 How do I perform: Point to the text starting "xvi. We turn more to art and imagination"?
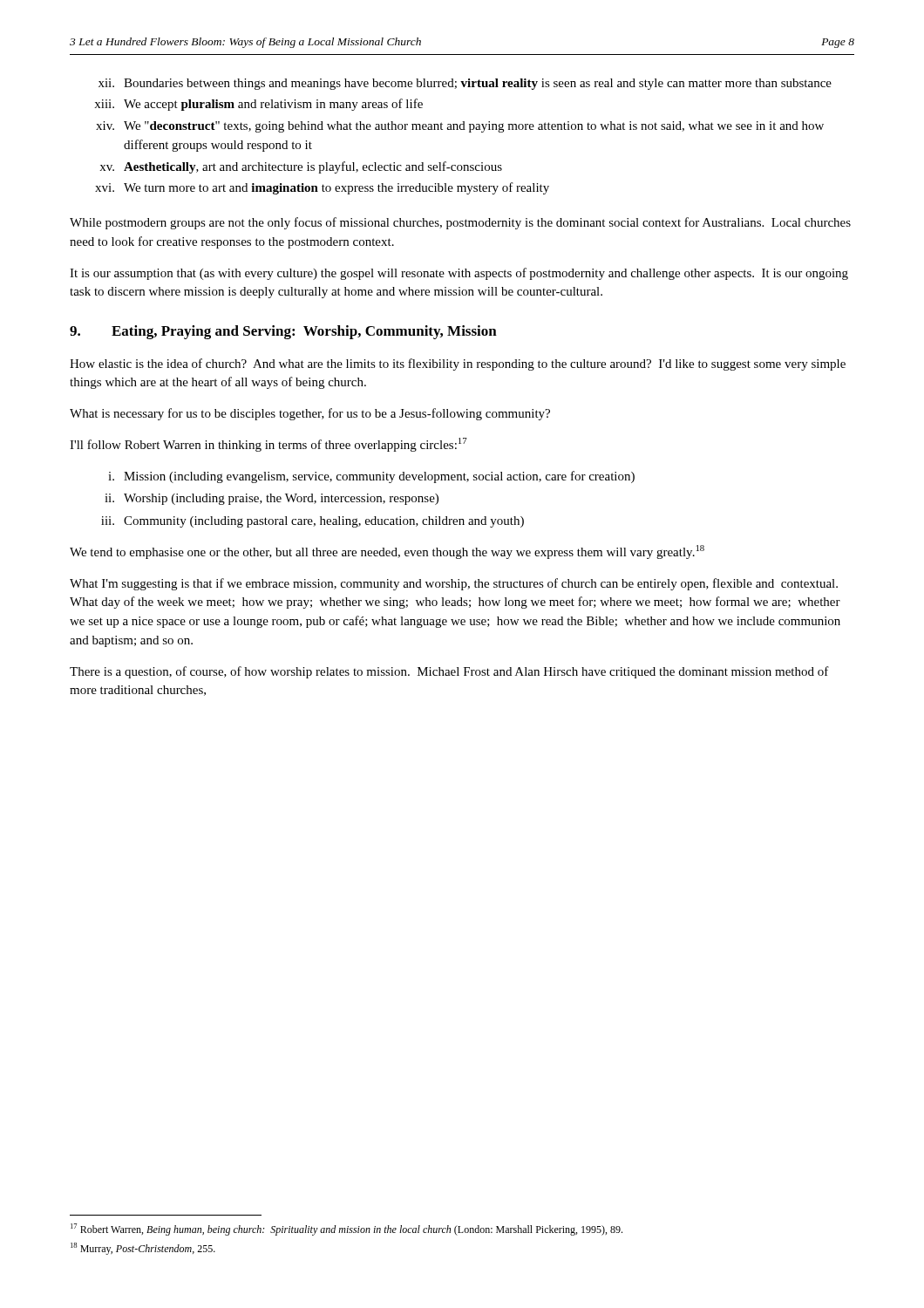pos(462,189)
